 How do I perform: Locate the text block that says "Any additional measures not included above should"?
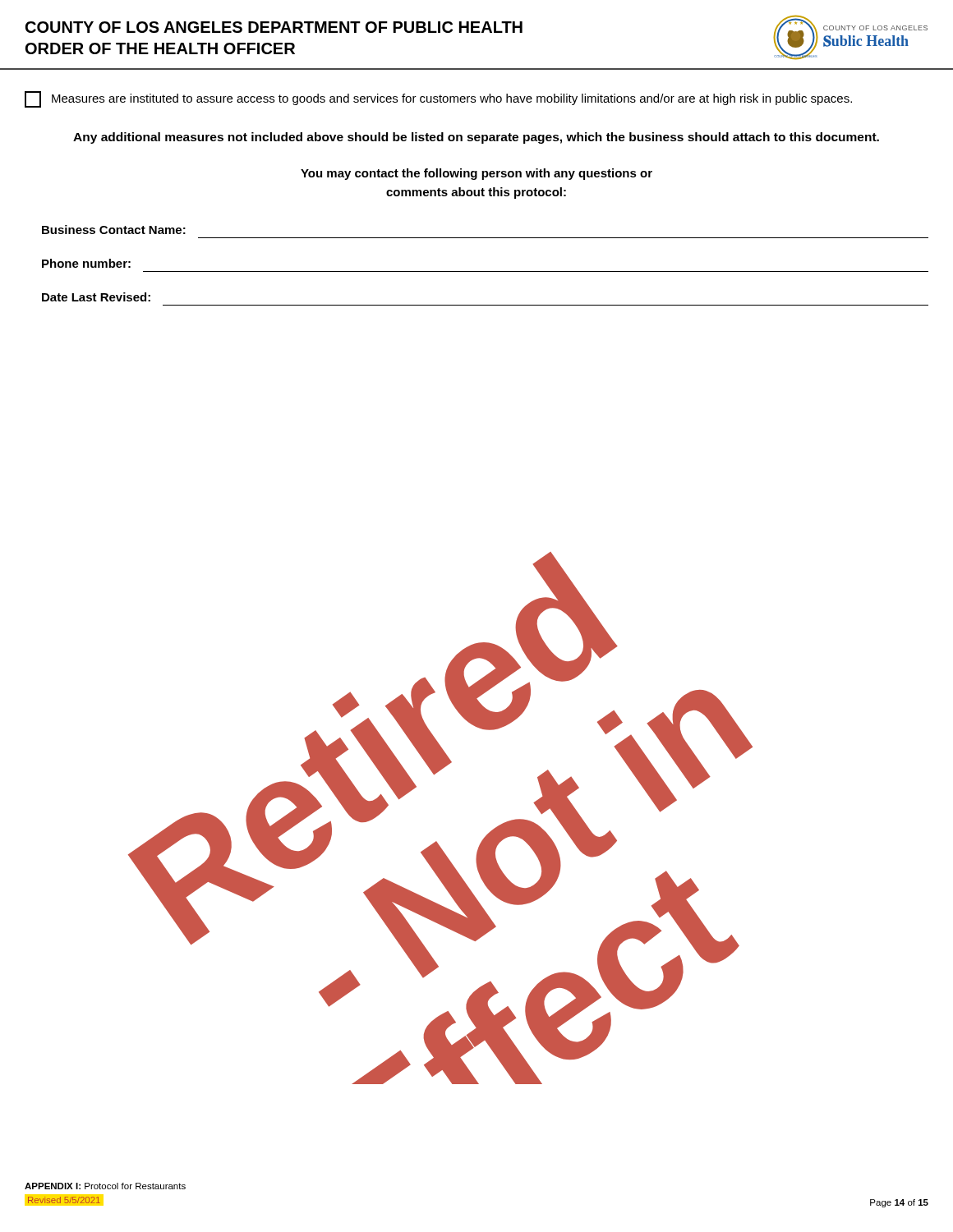(476, 137)
